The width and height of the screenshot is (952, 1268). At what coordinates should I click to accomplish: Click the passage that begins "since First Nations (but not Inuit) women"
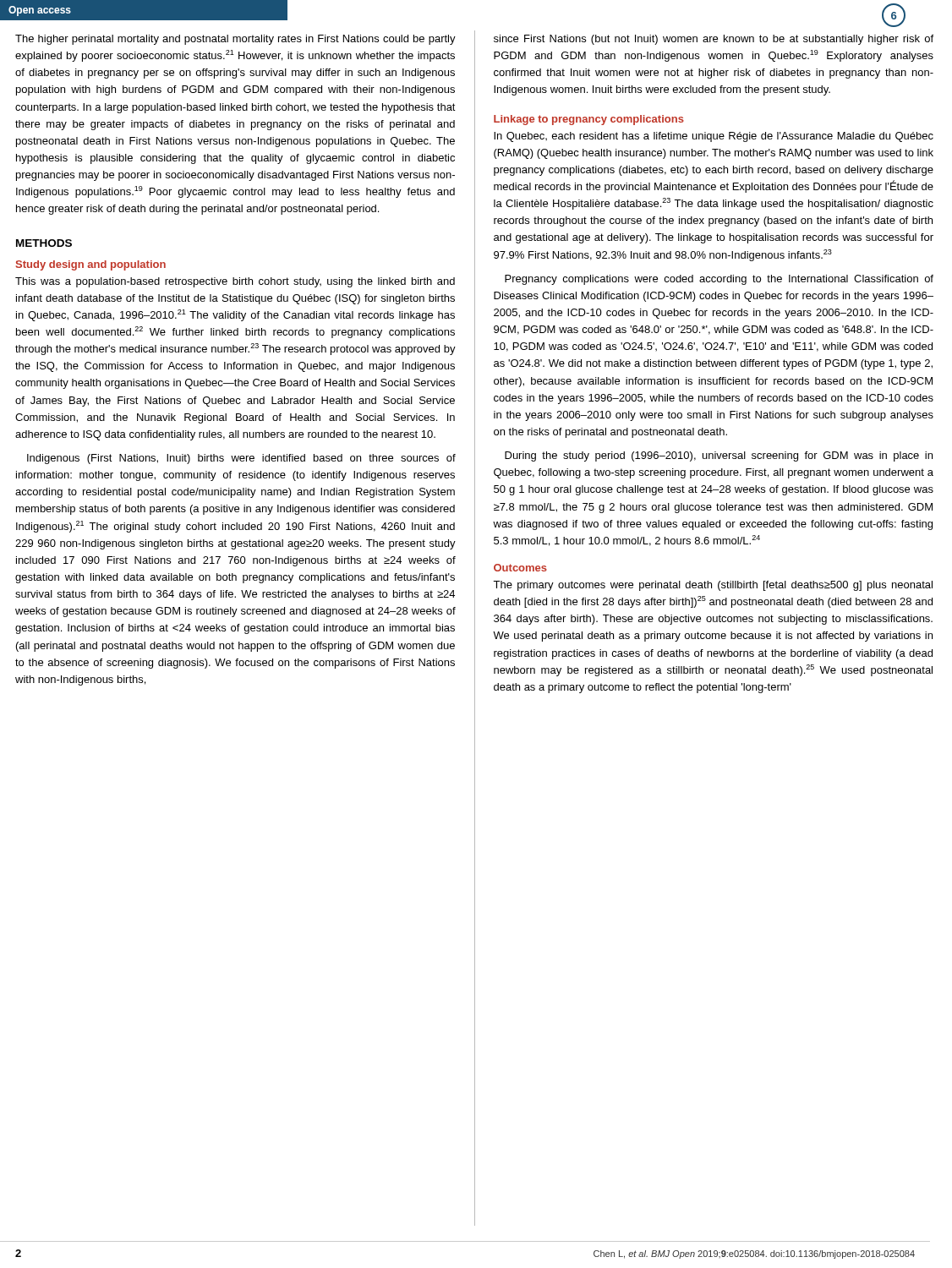pyautogui.click(x=713, y=64)
